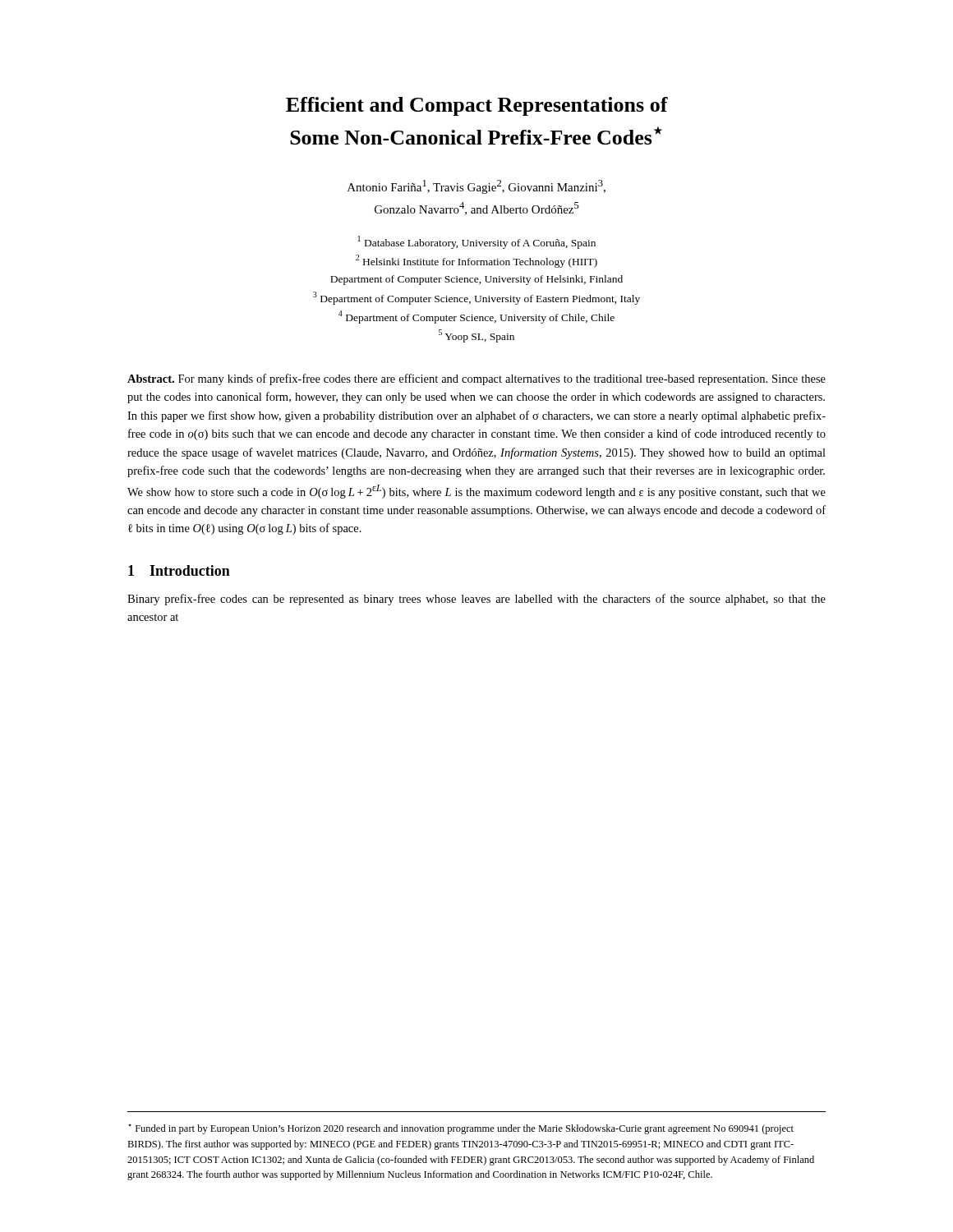Viewport: 953px width, 1232px height.
Task: Point to the title beginning "Efficient and Compact Representations ofSome Non-Canonical"
Action: coord(476,121)
